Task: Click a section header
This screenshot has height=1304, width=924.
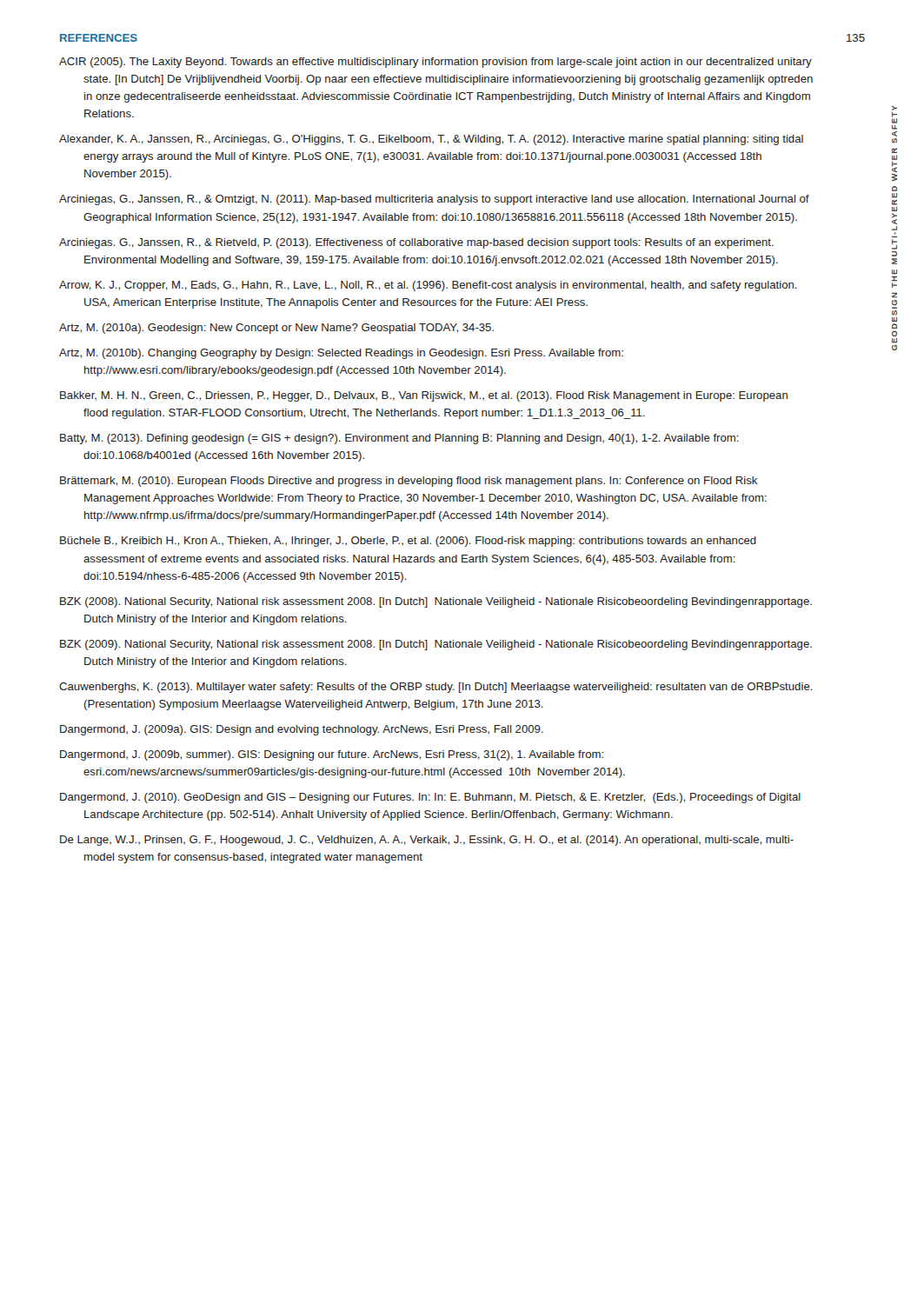Action: click(98, 38)
